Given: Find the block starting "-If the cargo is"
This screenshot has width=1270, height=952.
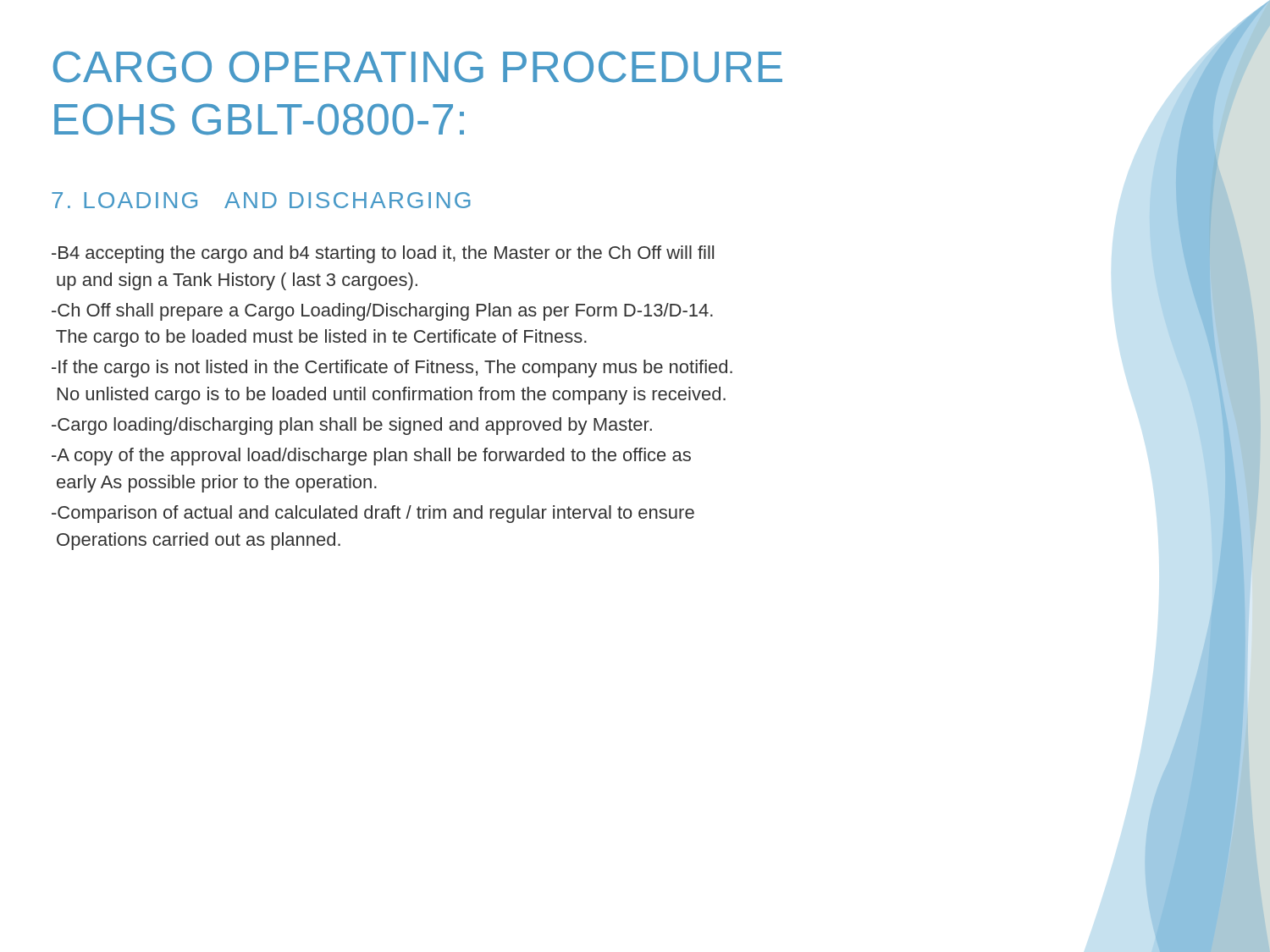Looking at the screenshot, I should (x=392, y=381).
